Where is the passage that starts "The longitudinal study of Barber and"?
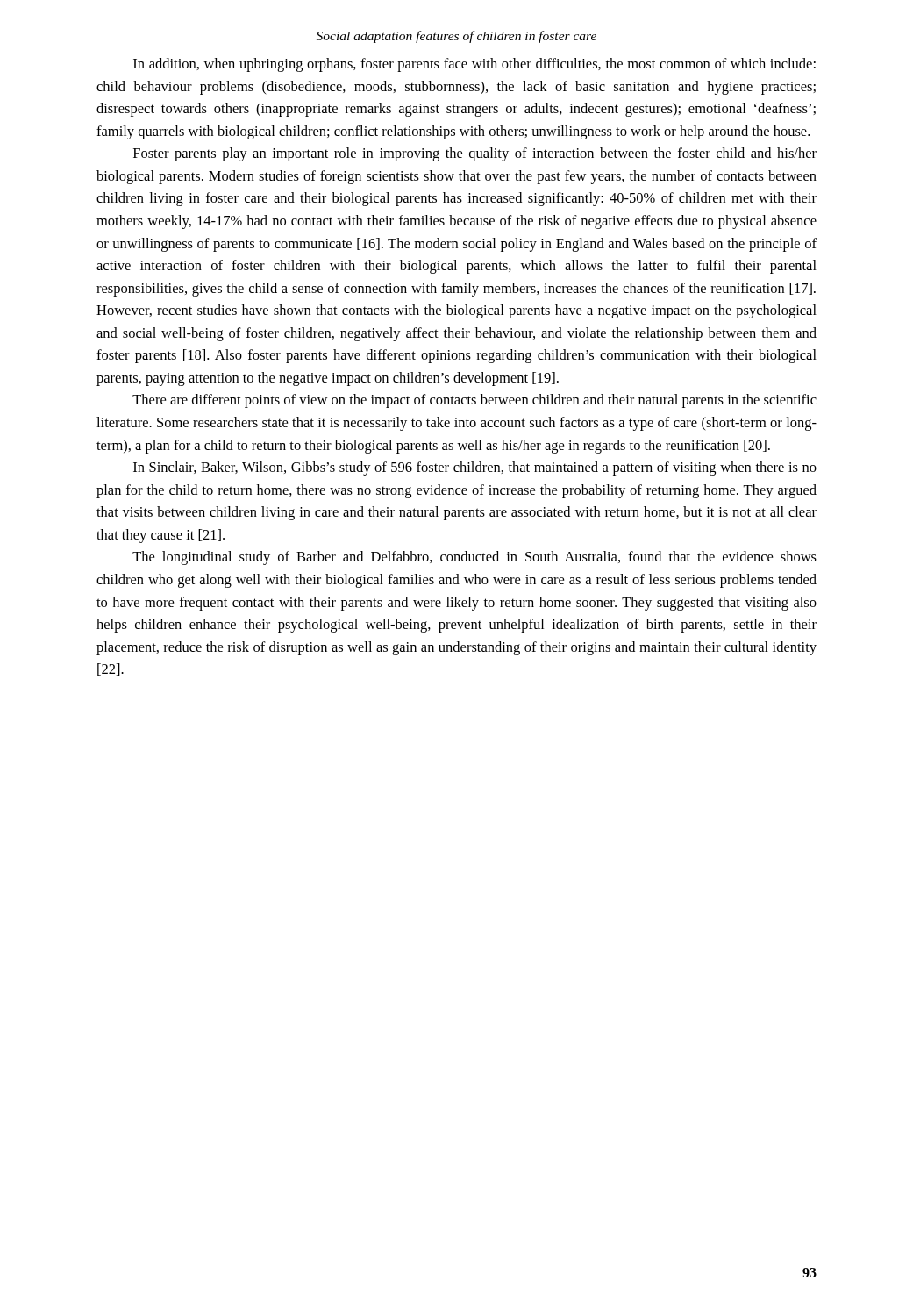The image size is (913, 1316). [x=456, y=613]
